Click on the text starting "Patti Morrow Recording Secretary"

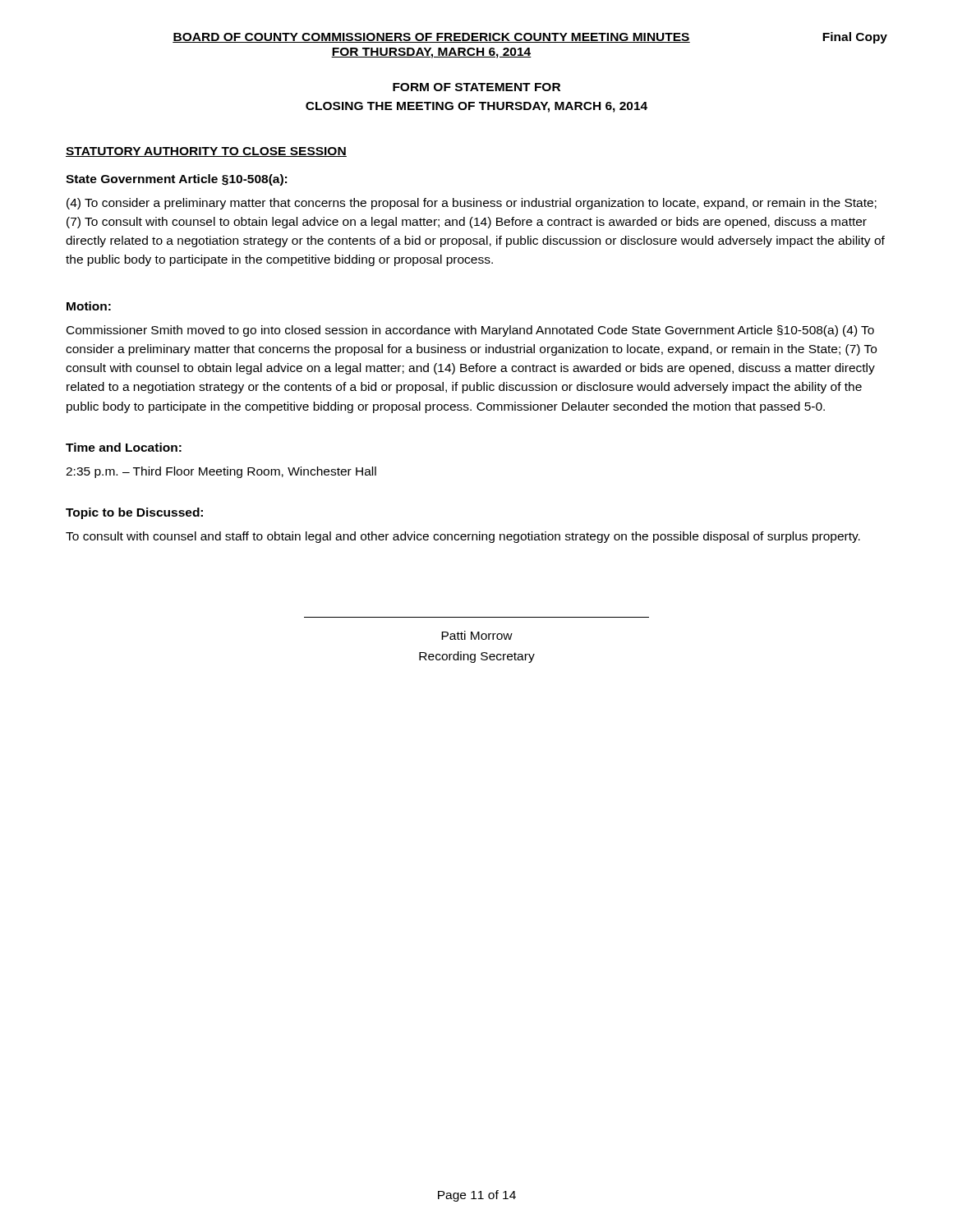(x=476, y=642)
